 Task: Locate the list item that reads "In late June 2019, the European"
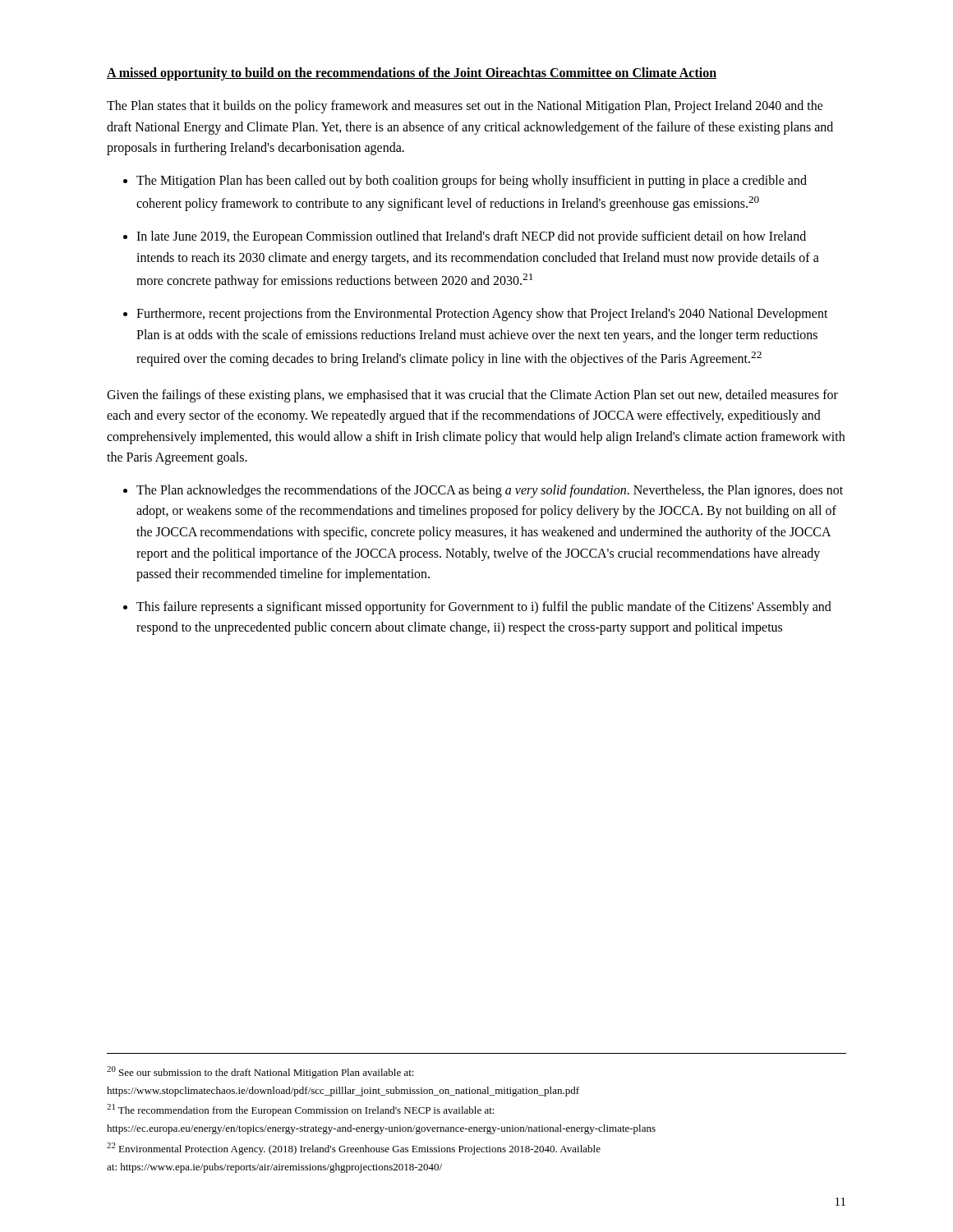coord(478,259)
